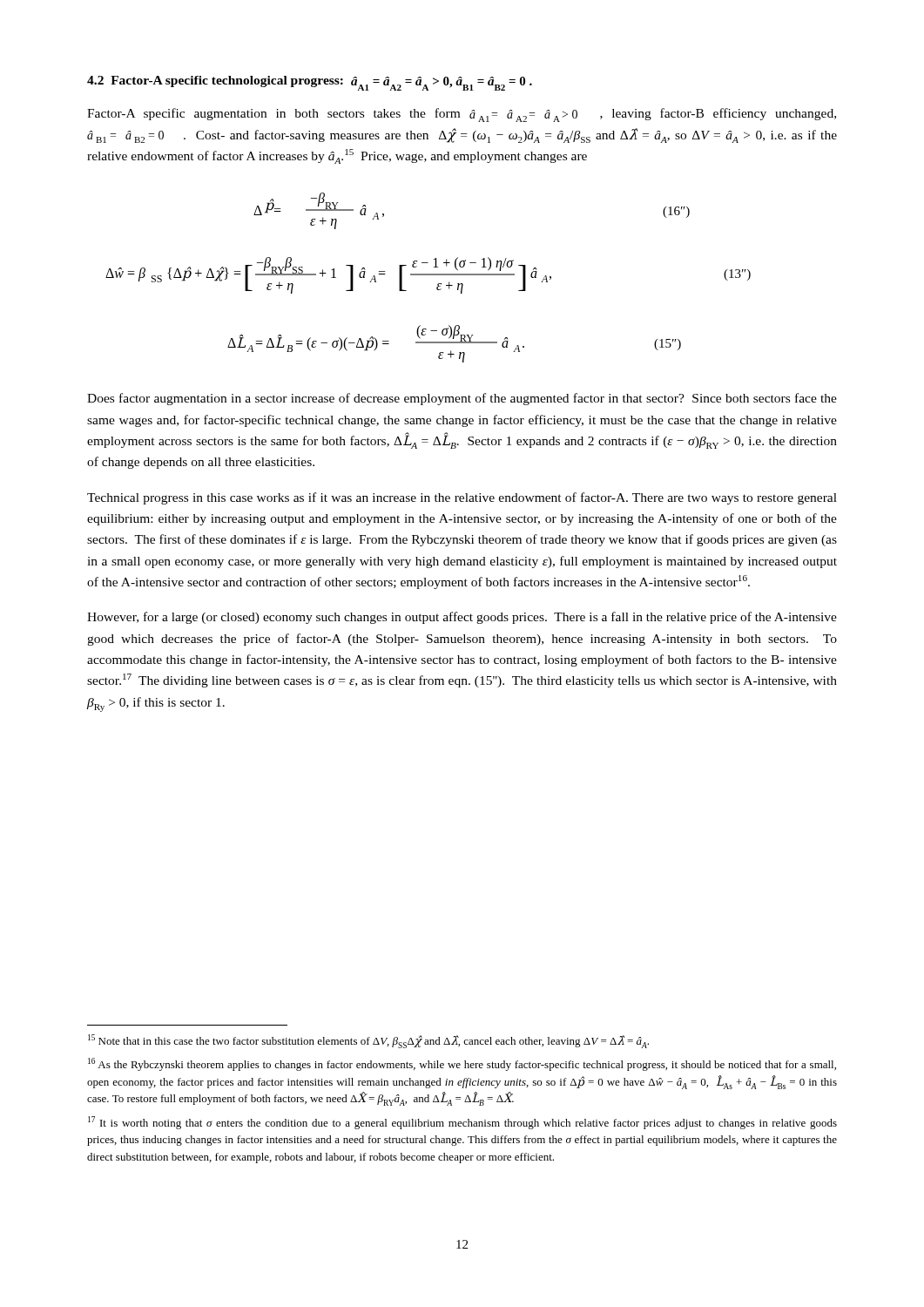Image resolution: width=924 pixels, height=1307 pixels.
Task: Locate the formula that opens with "Δ p̂ = −βRY ε + η"
Action: [x=330, y=210]
